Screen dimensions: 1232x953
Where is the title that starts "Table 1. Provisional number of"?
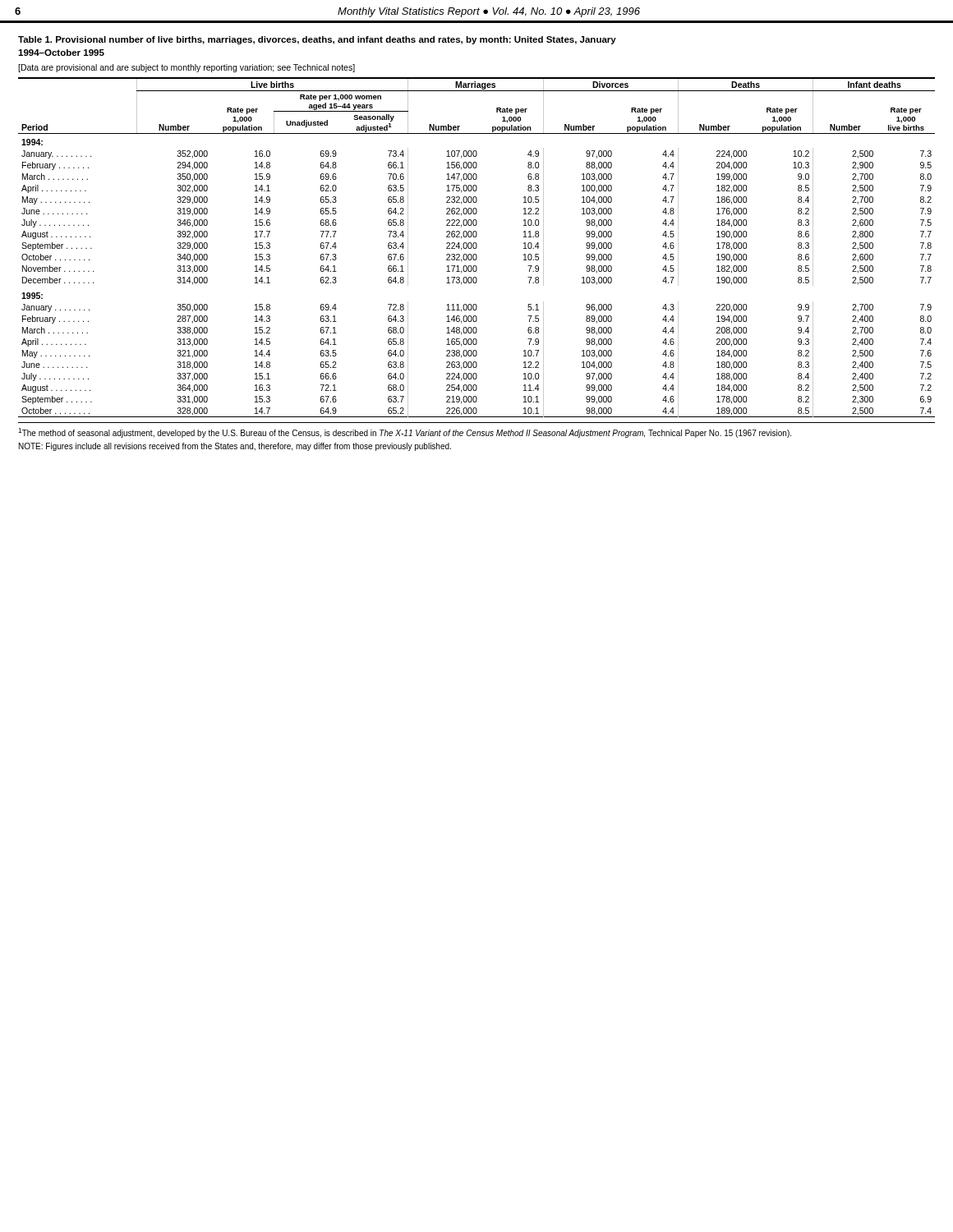tap(317, 46)
